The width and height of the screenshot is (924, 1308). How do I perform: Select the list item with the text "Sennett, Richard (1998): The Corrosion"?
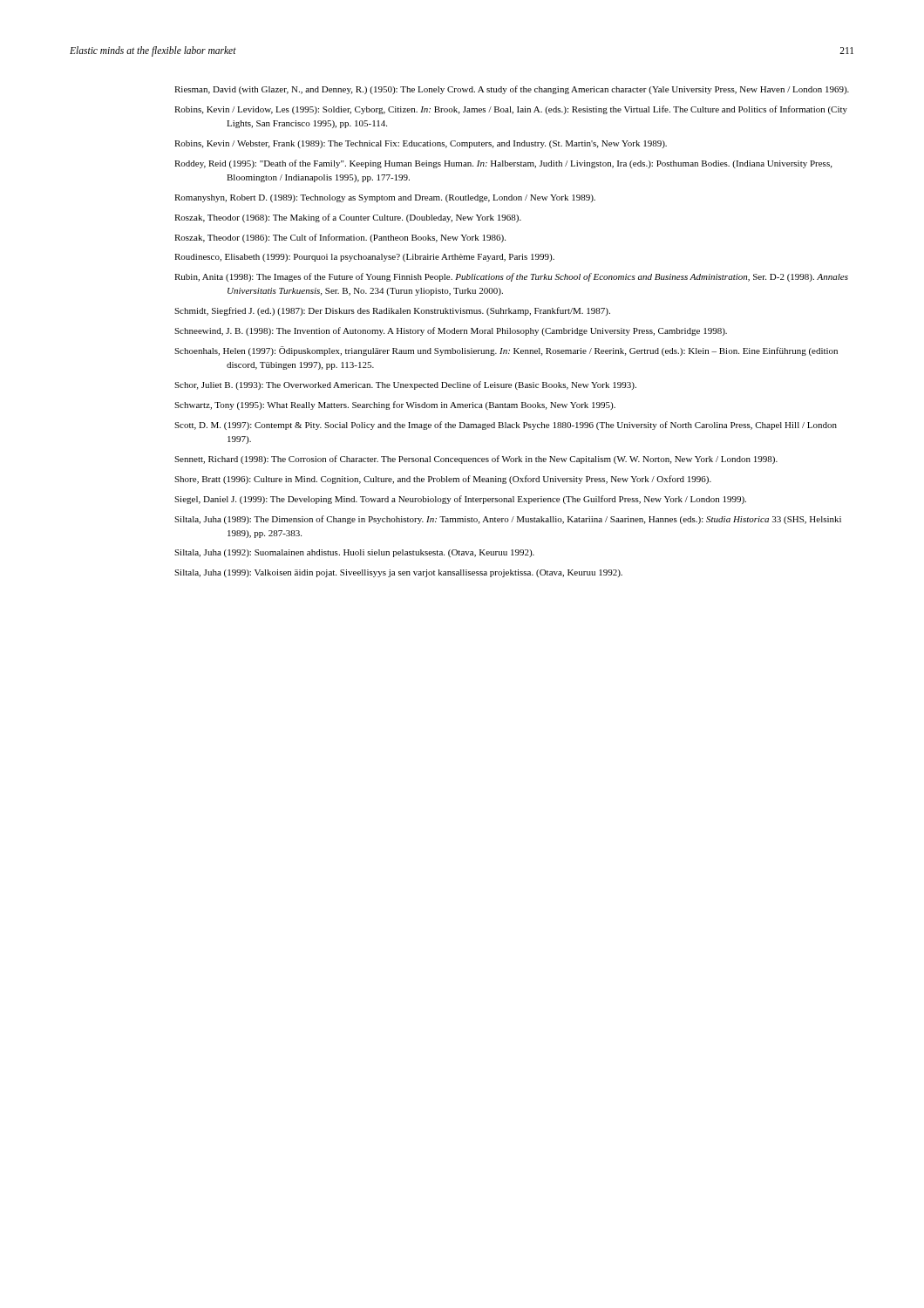tap(476, 458)
